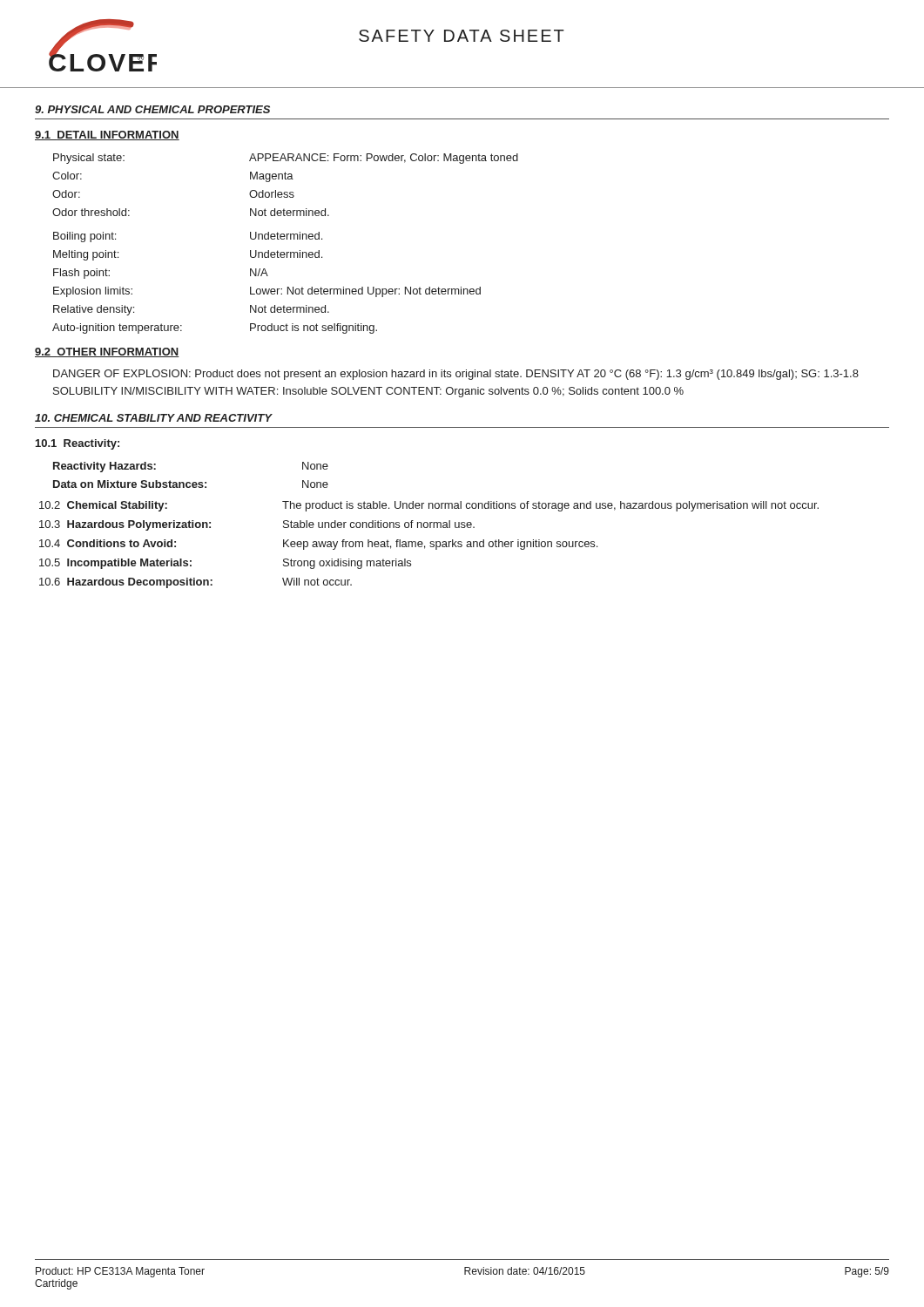Select the logo
Image resolution: width=924 pixels, height=1307 pixels.
(x=96, y=47)
